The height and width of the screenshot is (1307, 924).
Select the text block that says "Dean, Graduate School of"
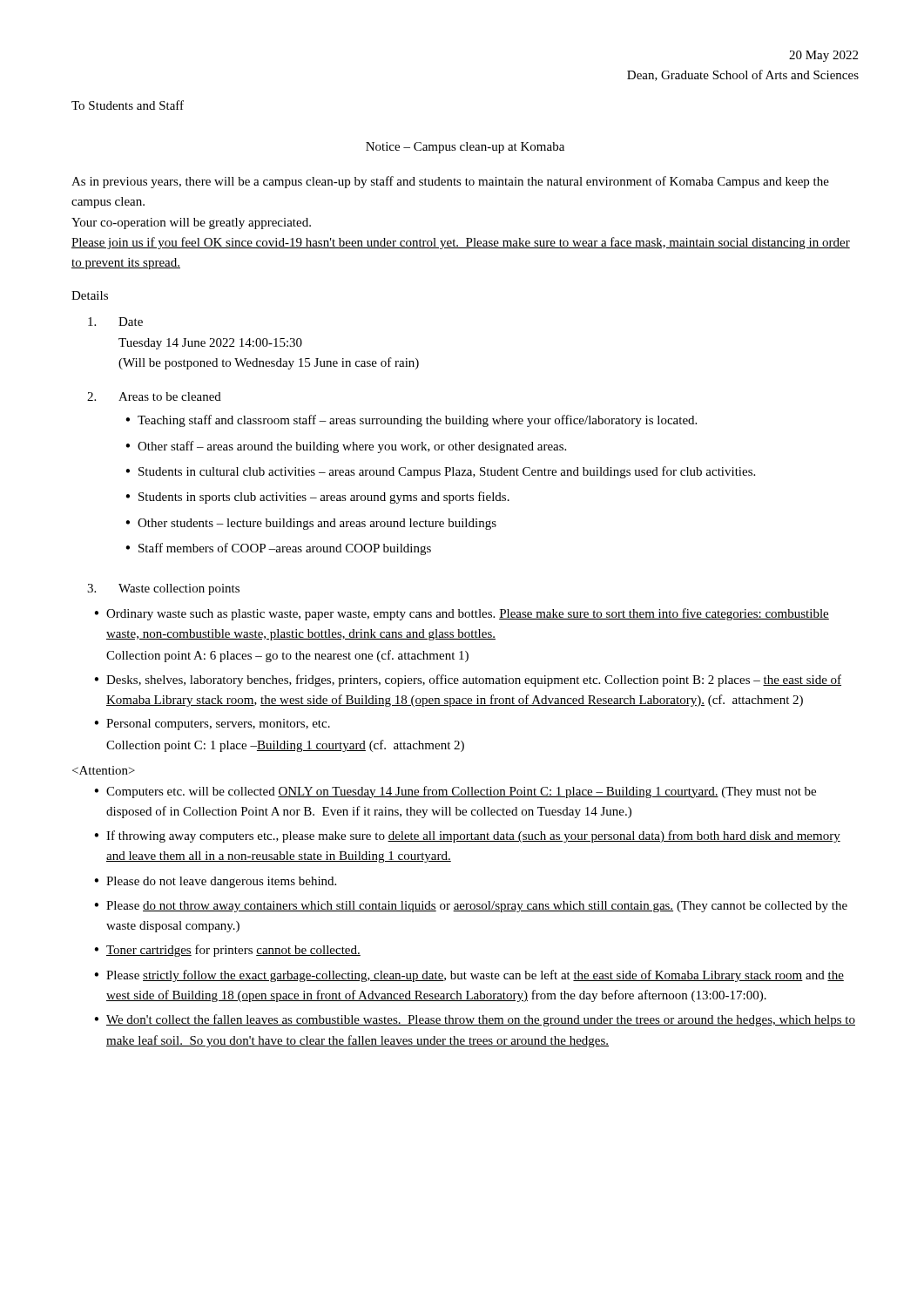(x=743, y=75)
